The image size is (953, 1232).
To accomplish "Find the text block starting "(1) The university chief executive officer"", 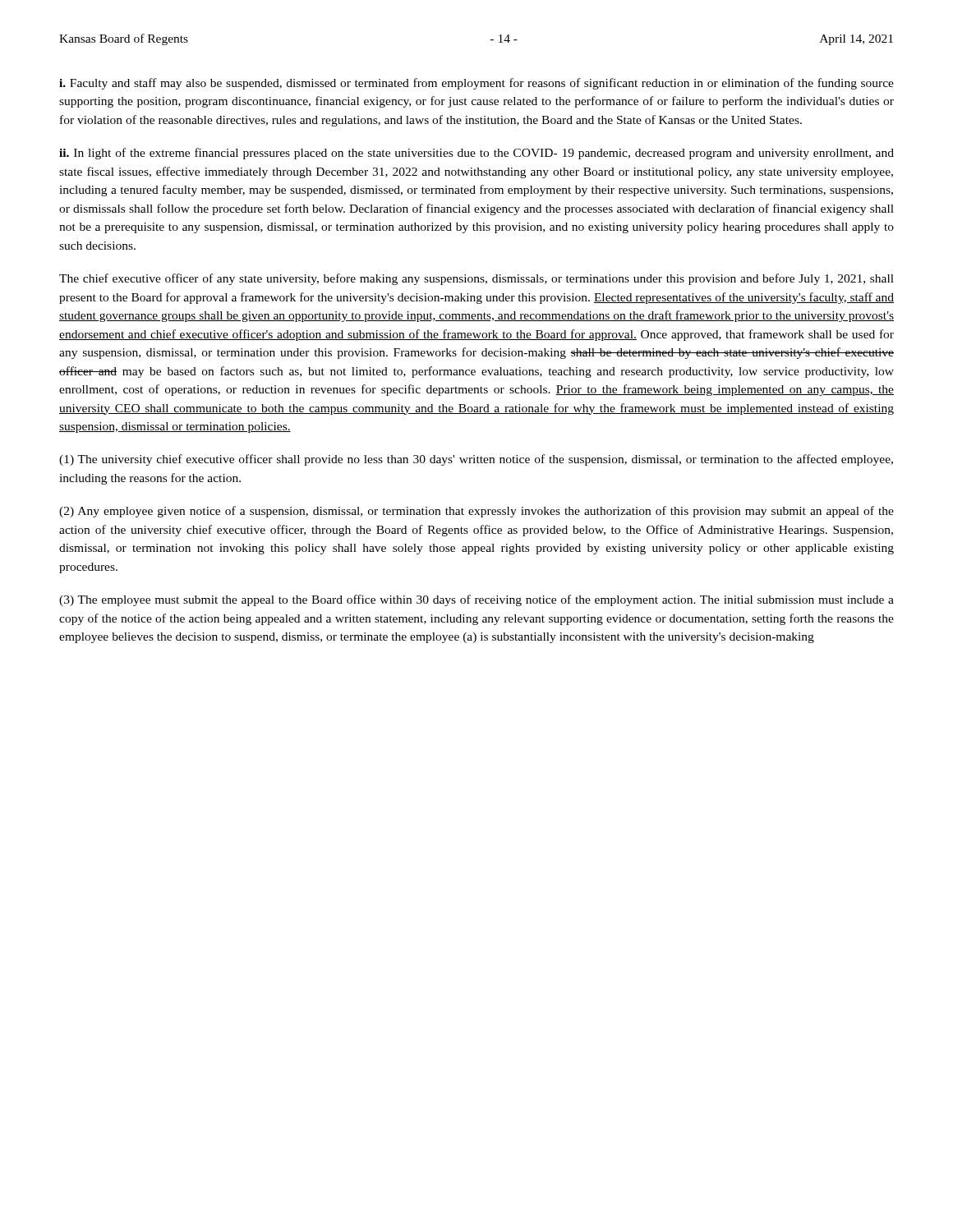I will [x=476, y=469].
